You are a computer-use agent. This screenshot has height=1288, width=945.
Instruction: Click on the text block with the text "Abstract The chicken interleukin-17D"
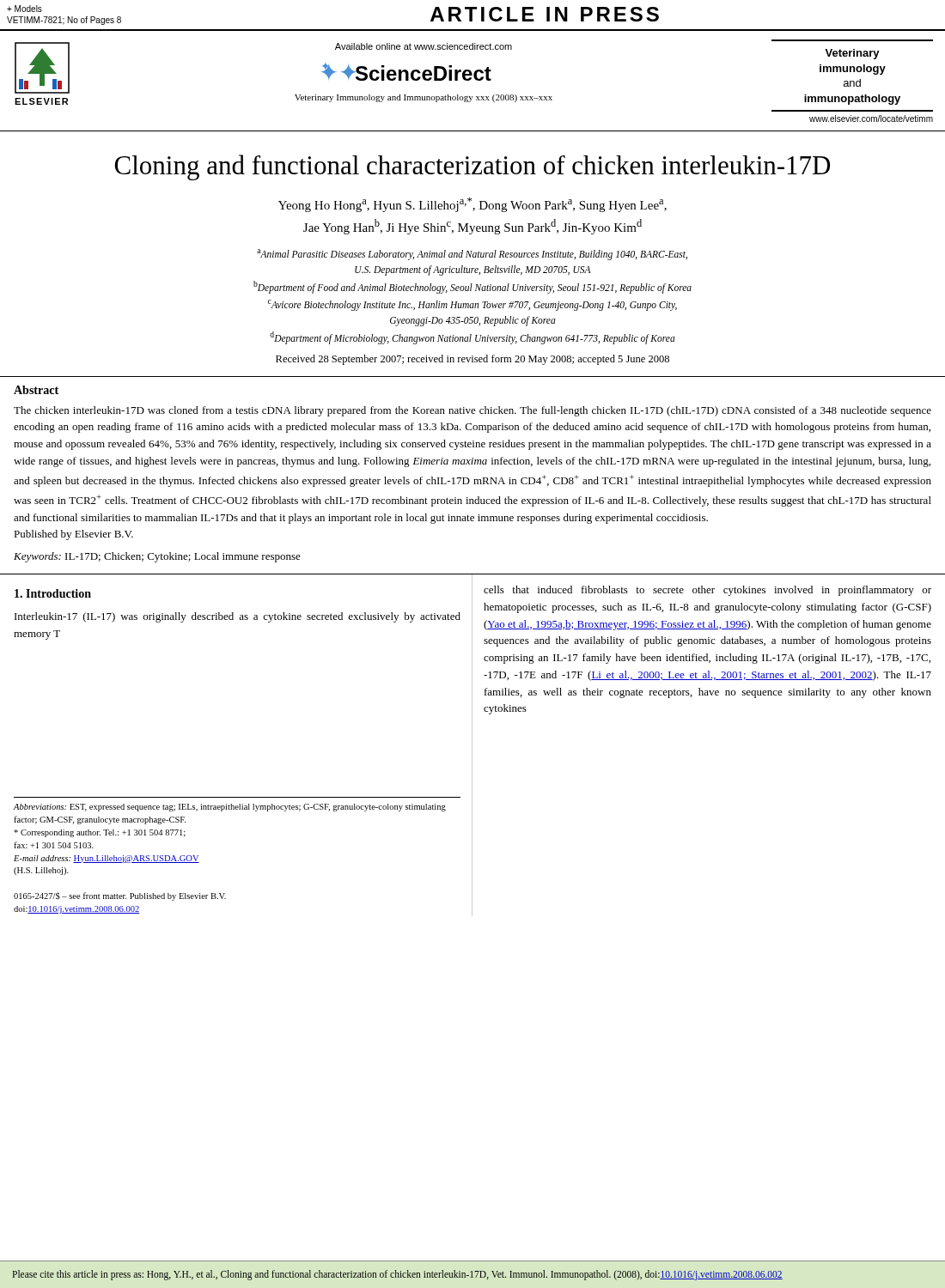(472, 473)
